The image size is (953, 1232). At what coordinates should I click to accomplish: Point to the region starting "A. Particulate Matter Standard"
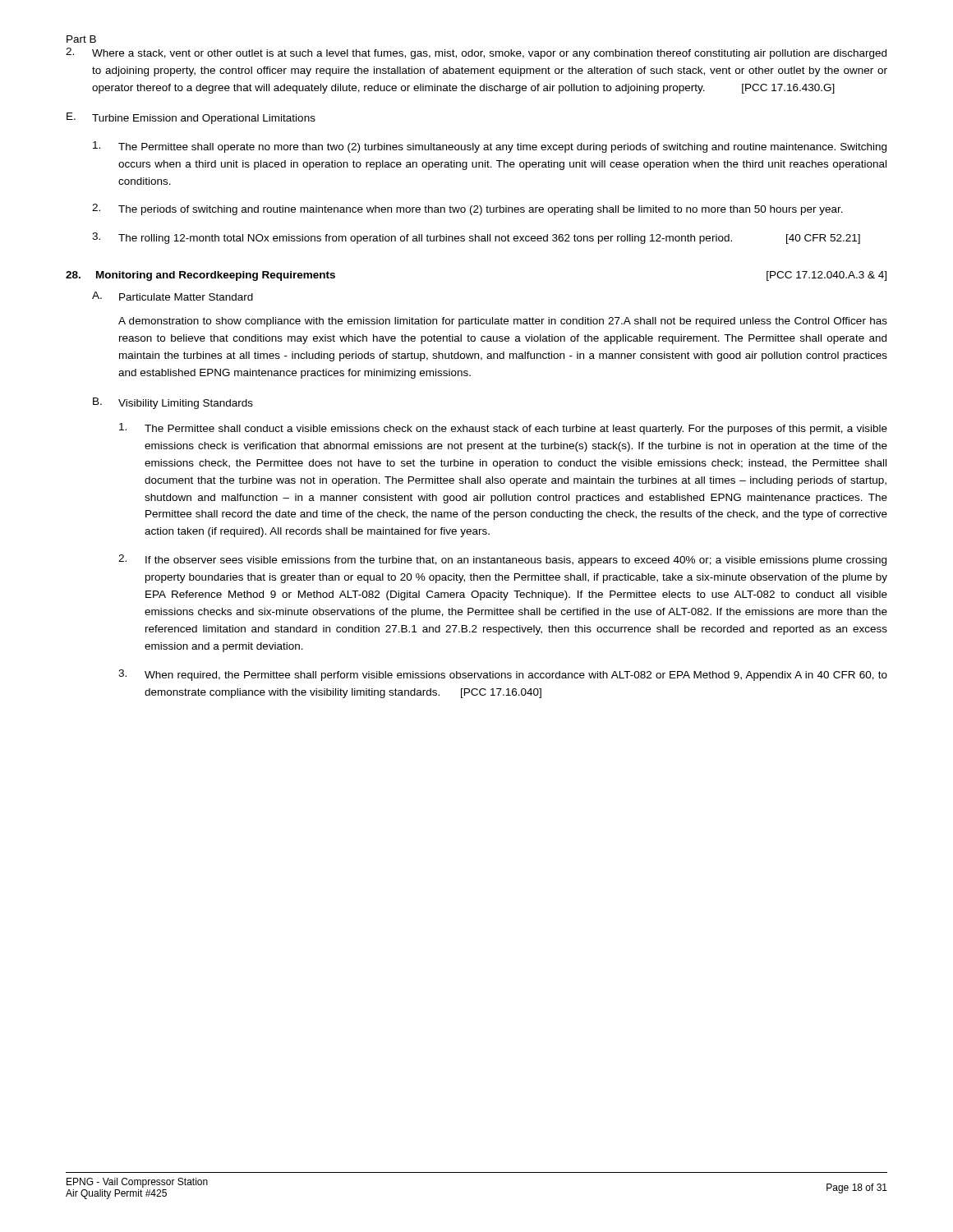[173, 298]
